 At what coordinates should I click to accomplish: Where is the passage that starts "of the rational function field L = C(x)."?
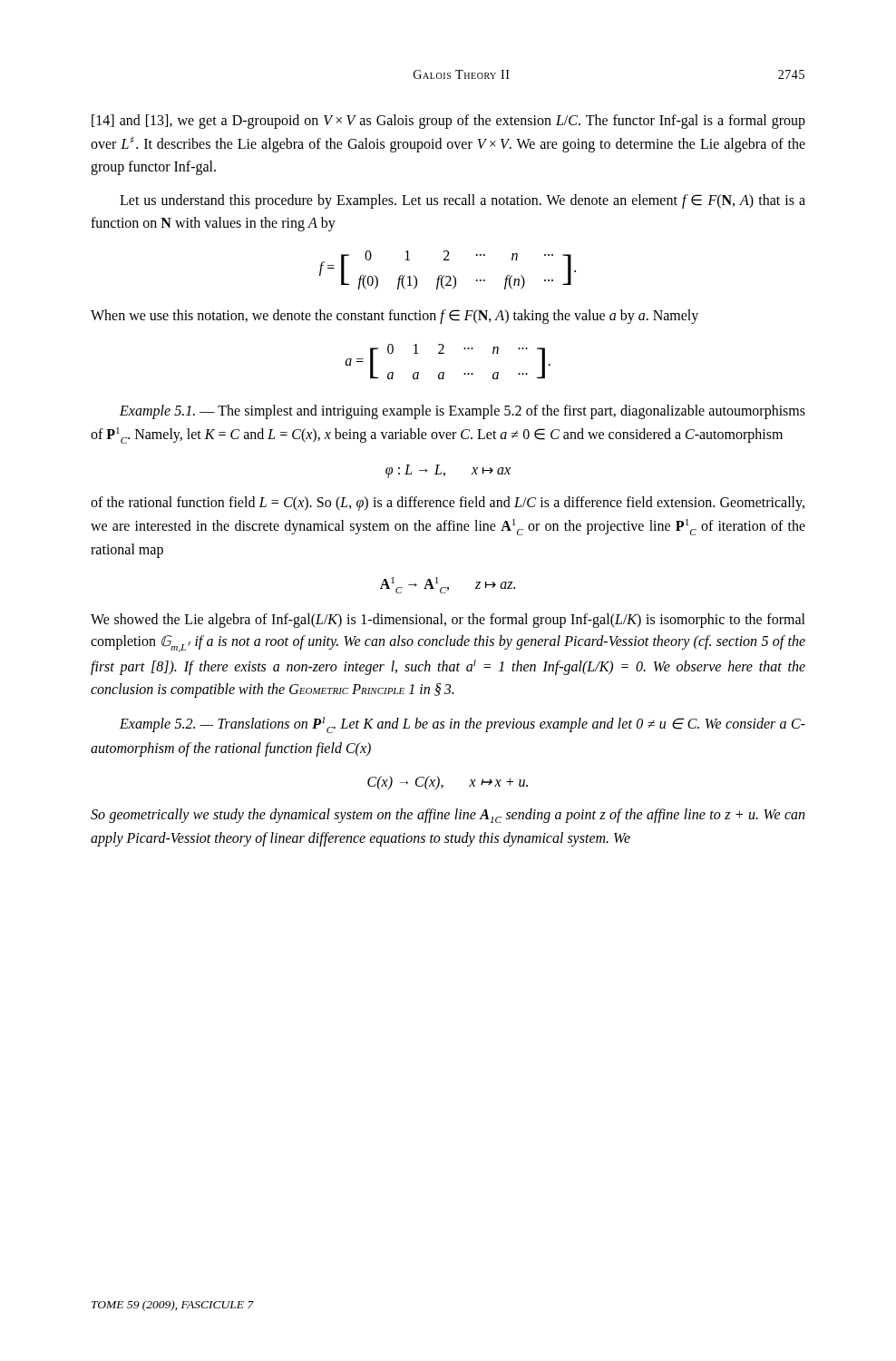[x=448, y=526]
